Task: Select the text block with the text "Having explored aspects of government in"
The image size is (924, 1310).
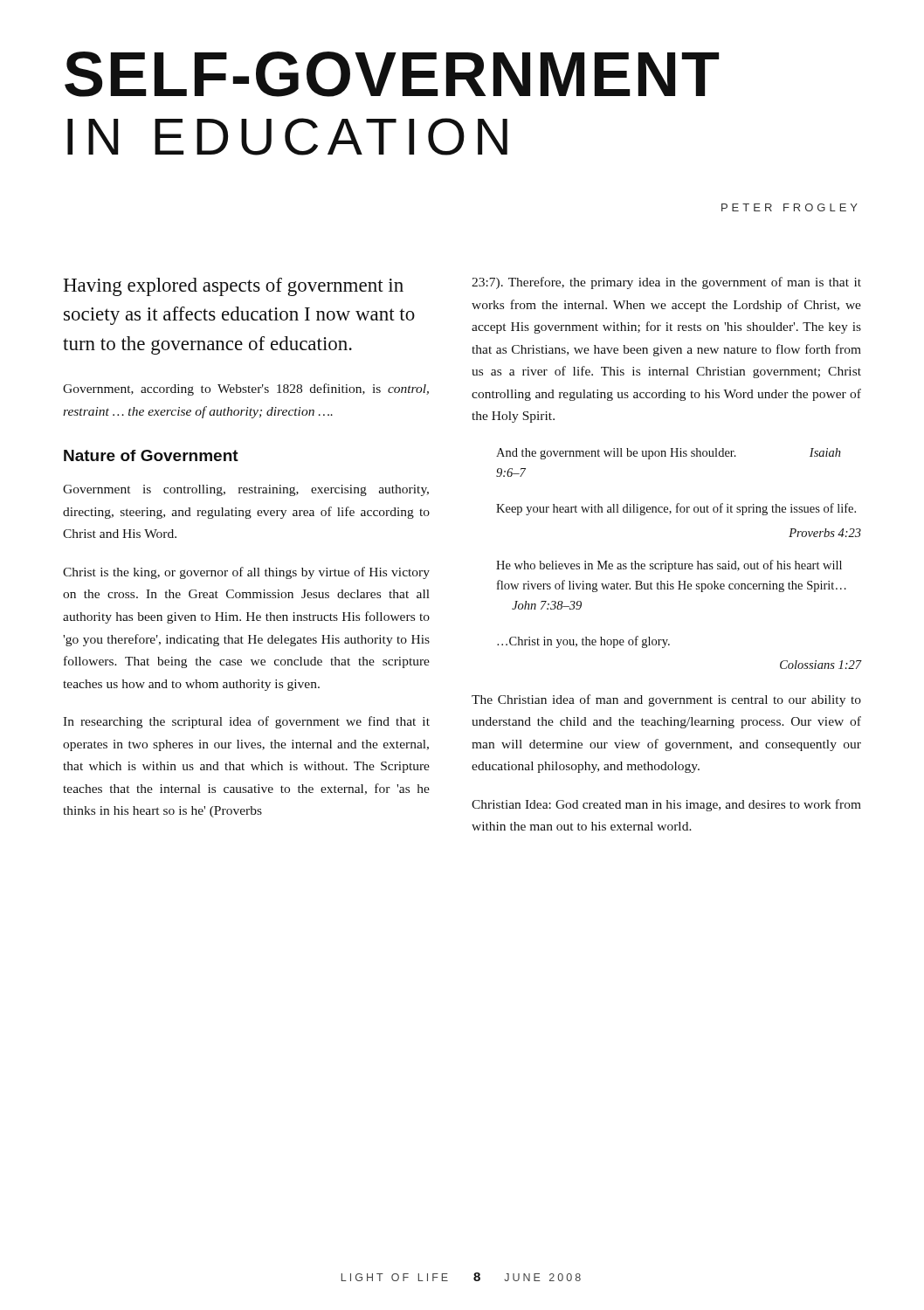Action: click(246, 314)
